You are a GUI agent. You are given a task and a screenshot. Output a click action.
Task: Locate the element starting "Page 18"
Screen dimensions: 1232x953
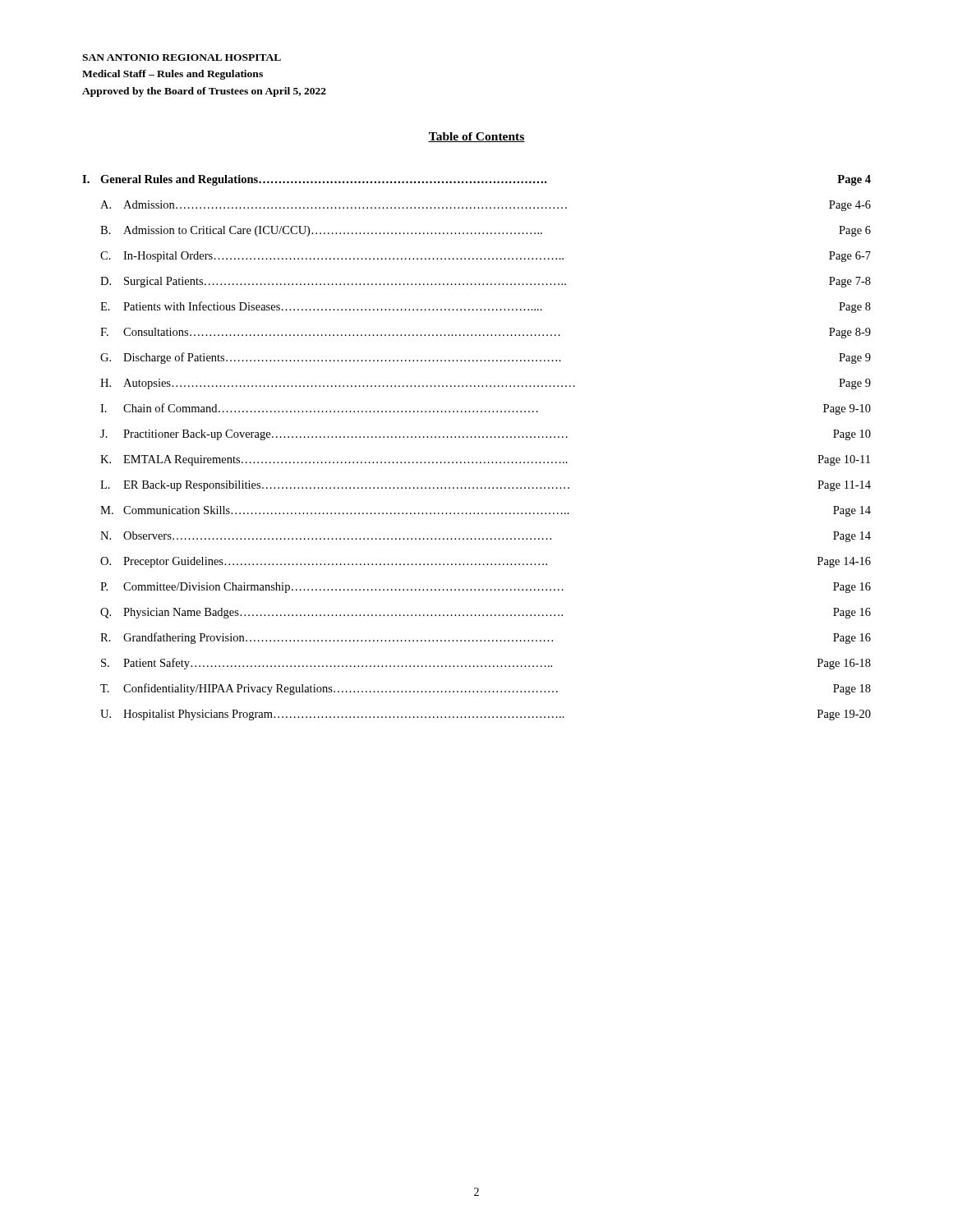point(852,688)
